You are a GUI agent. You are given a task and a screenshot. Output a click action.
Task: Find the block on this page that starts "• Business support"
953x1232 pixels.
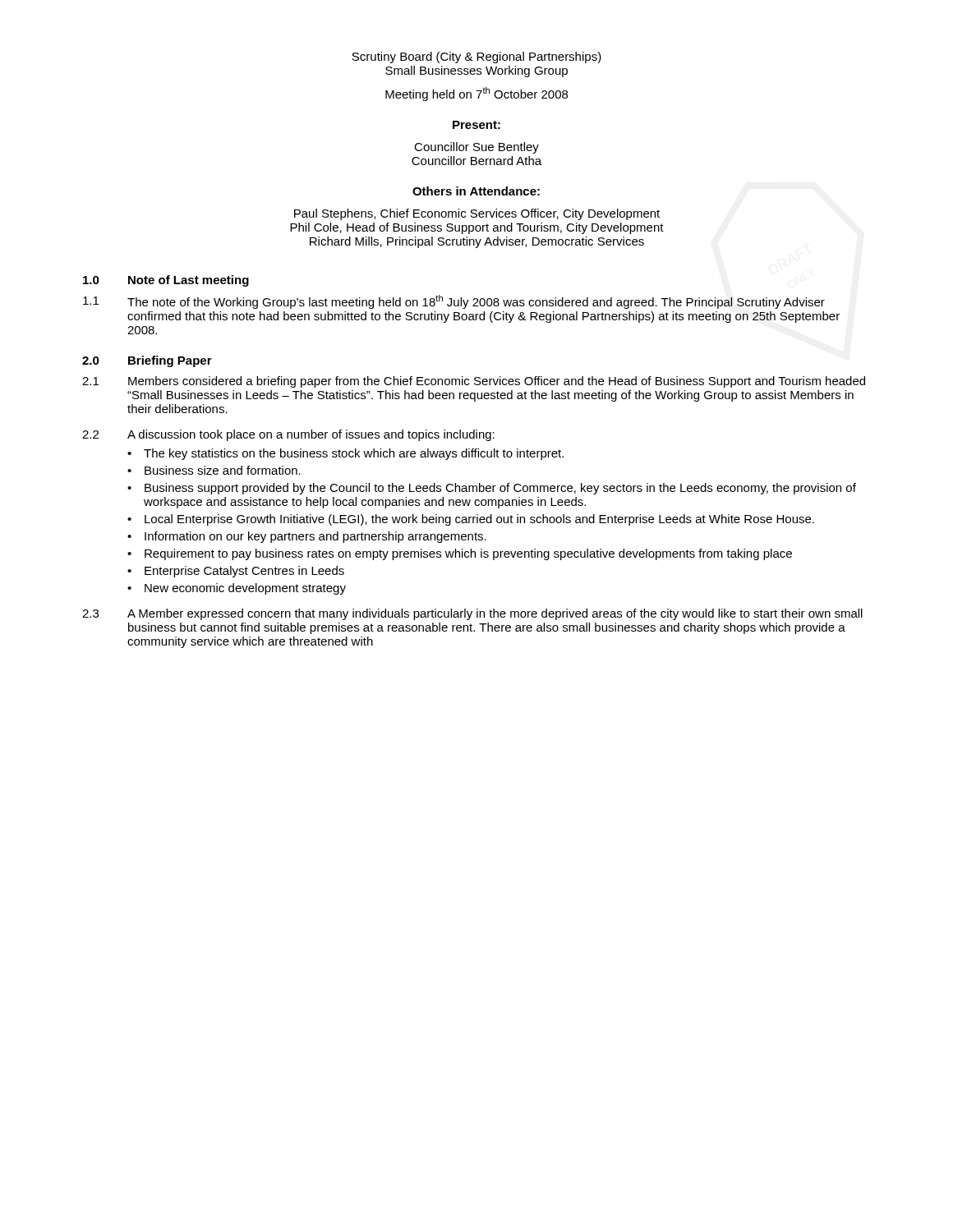tap(499, 494)
